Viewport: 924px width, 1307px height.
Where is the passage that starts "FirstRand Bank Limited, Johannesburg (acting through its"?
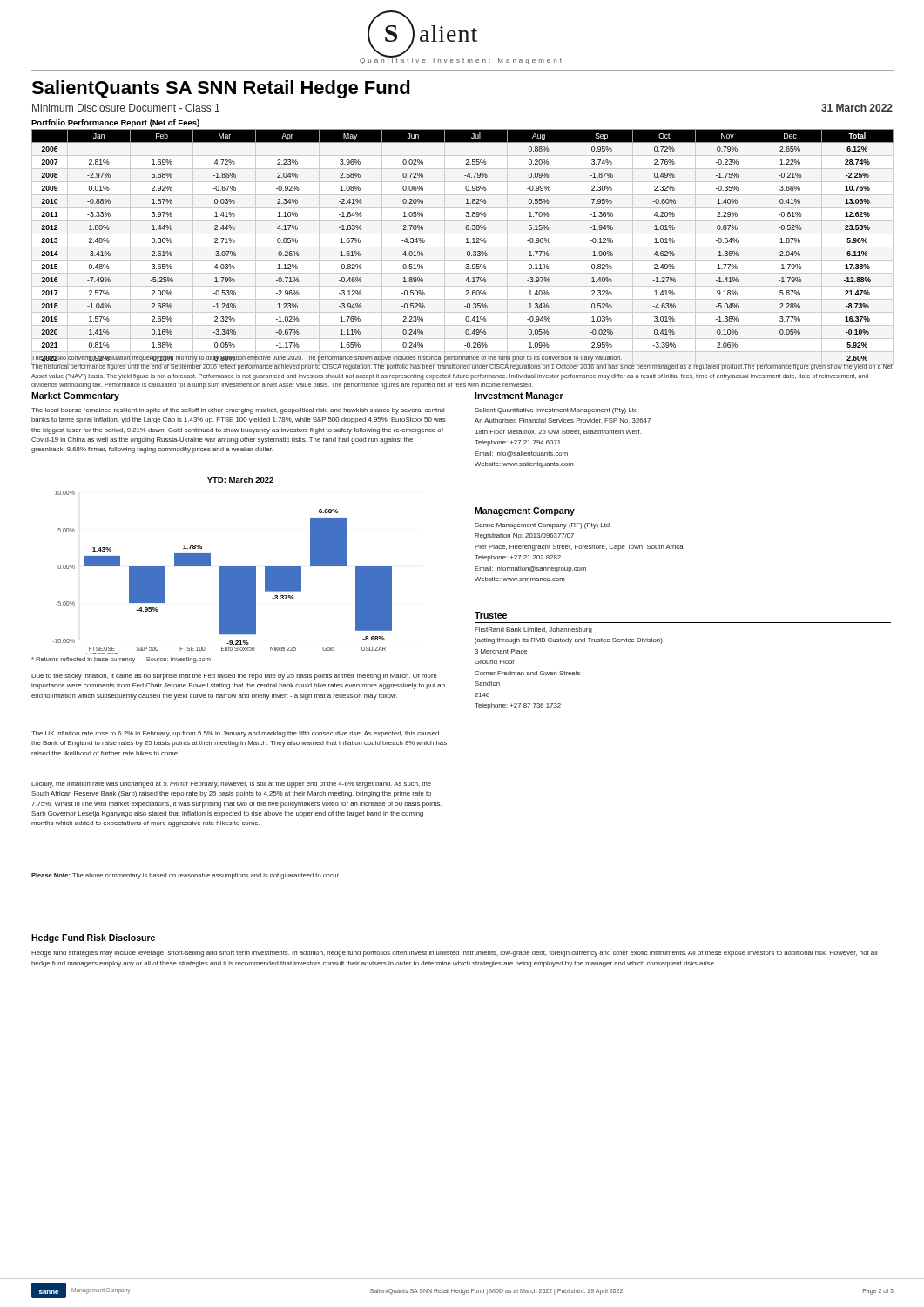tap(569, 668)
